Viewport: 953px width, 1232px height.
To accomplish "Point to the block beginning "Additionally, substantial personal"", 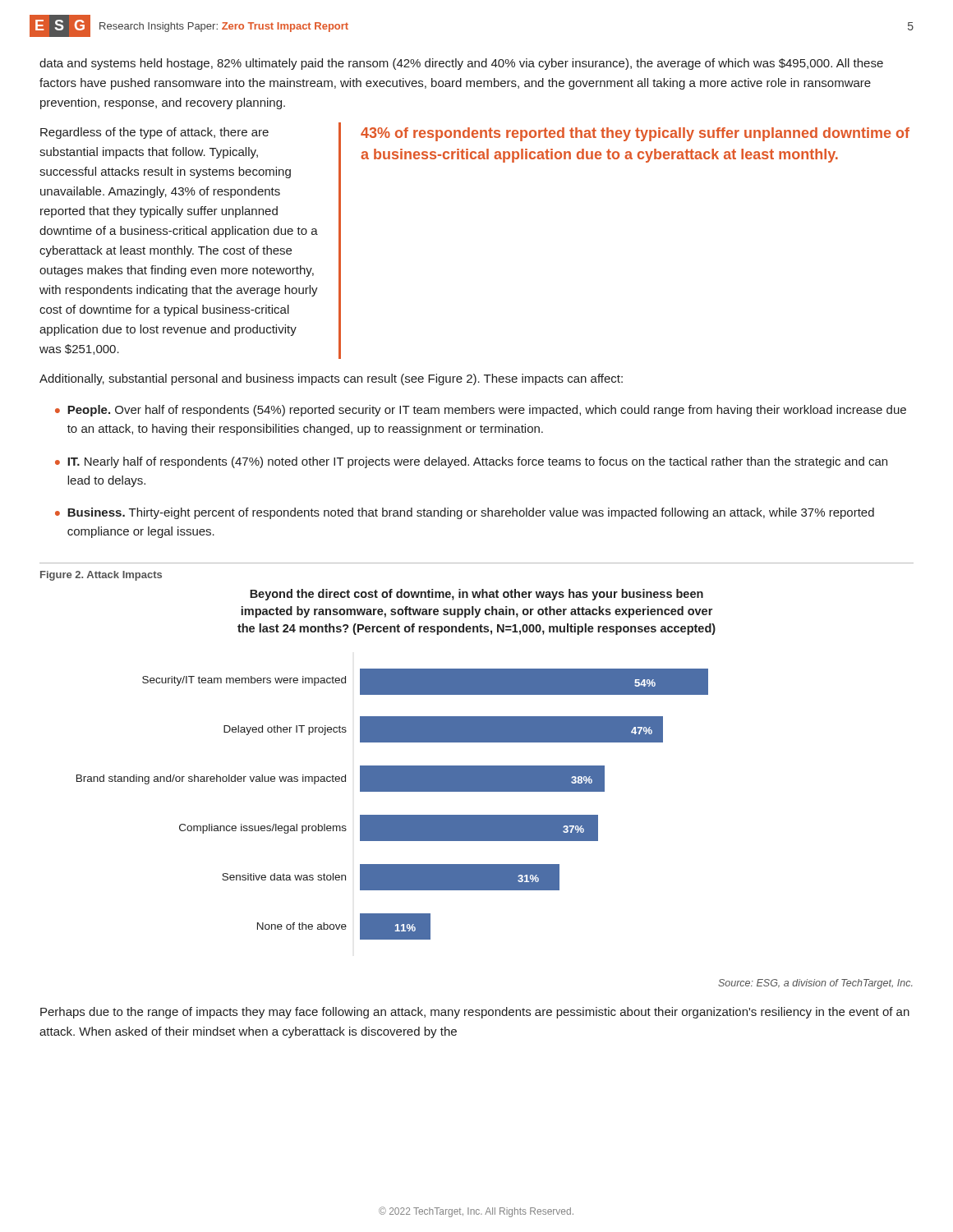I will click(476, 379).
